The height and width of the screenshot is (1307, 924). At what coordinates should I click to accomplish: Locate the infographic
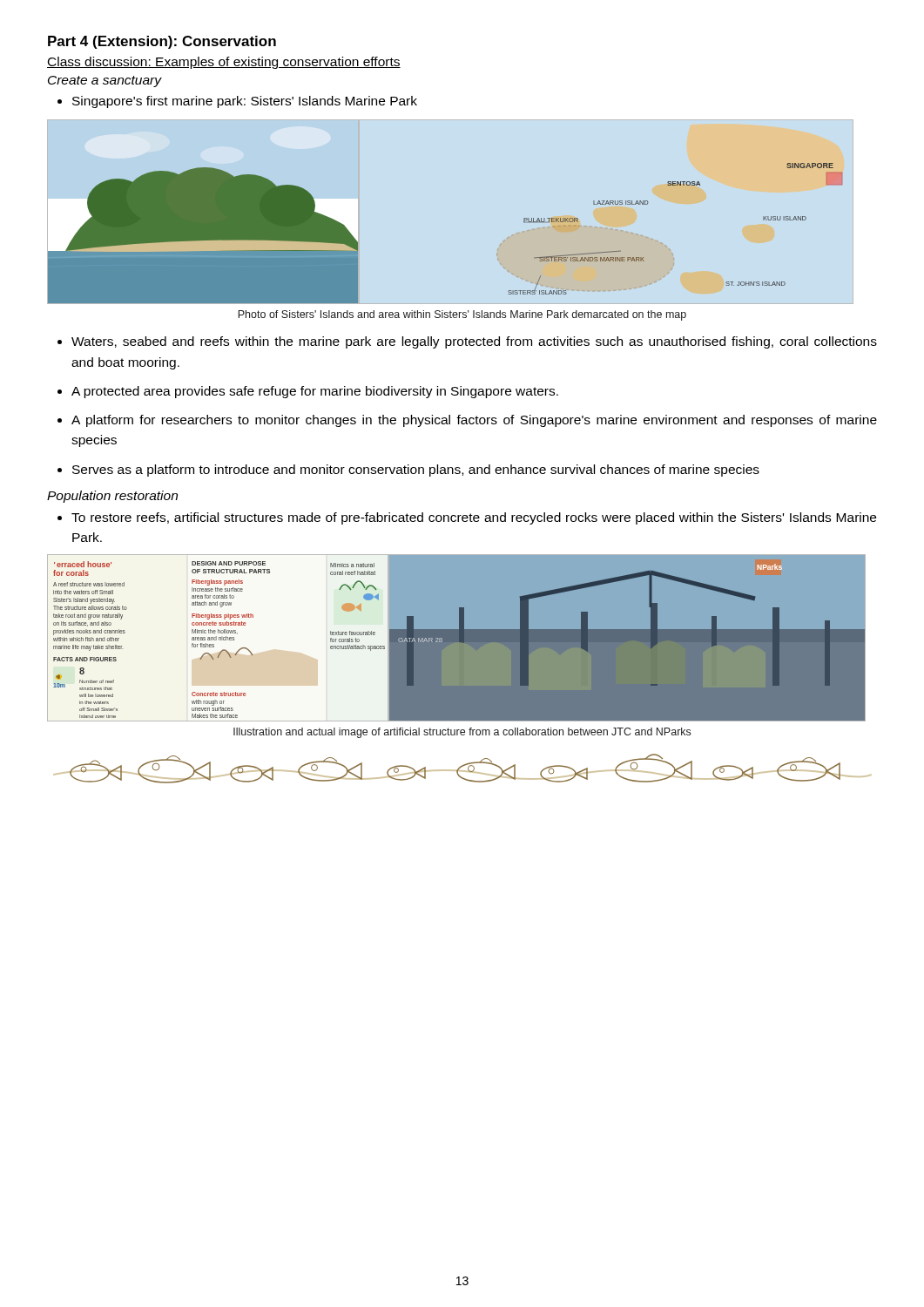point(218,638)
